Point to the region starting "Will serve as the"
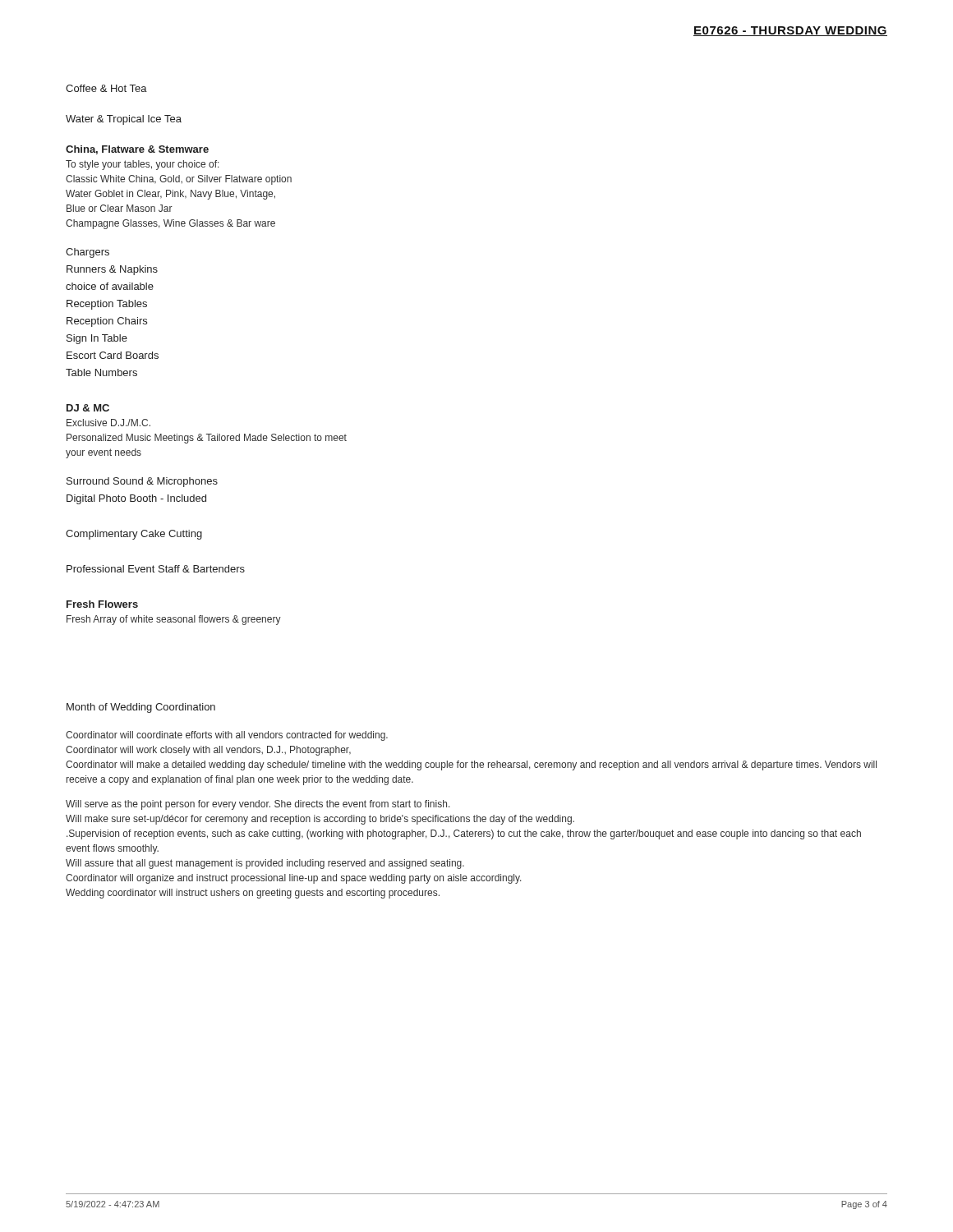The image size is (953, 1232). point(464,848)
